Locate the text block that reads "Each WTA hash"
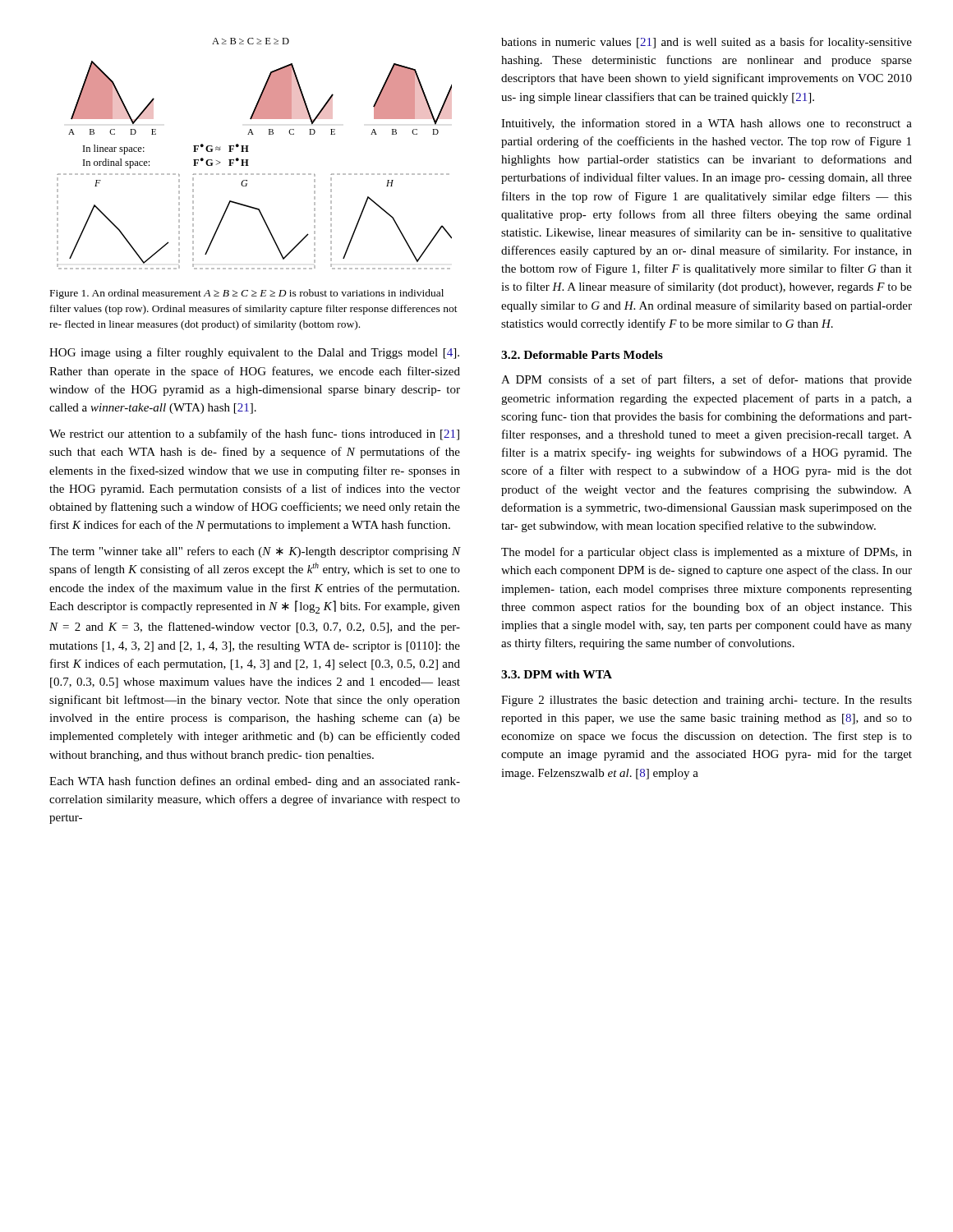The width and height of the screenshot is (953, 1232). 255,799
